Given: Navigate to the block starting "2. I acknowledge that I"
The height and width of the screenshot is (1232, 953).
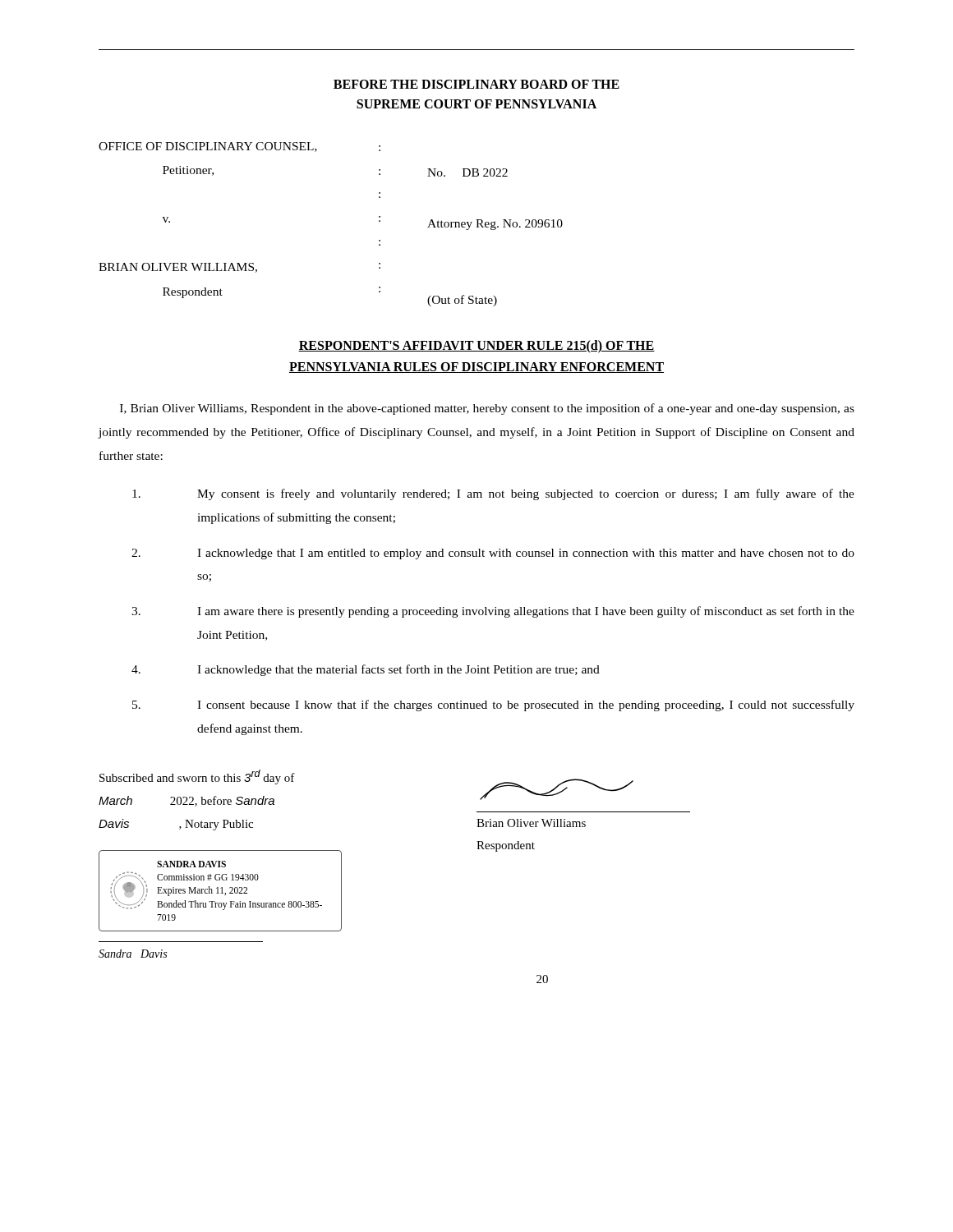Looking at the screenshot, I should (x=476, y=564).
